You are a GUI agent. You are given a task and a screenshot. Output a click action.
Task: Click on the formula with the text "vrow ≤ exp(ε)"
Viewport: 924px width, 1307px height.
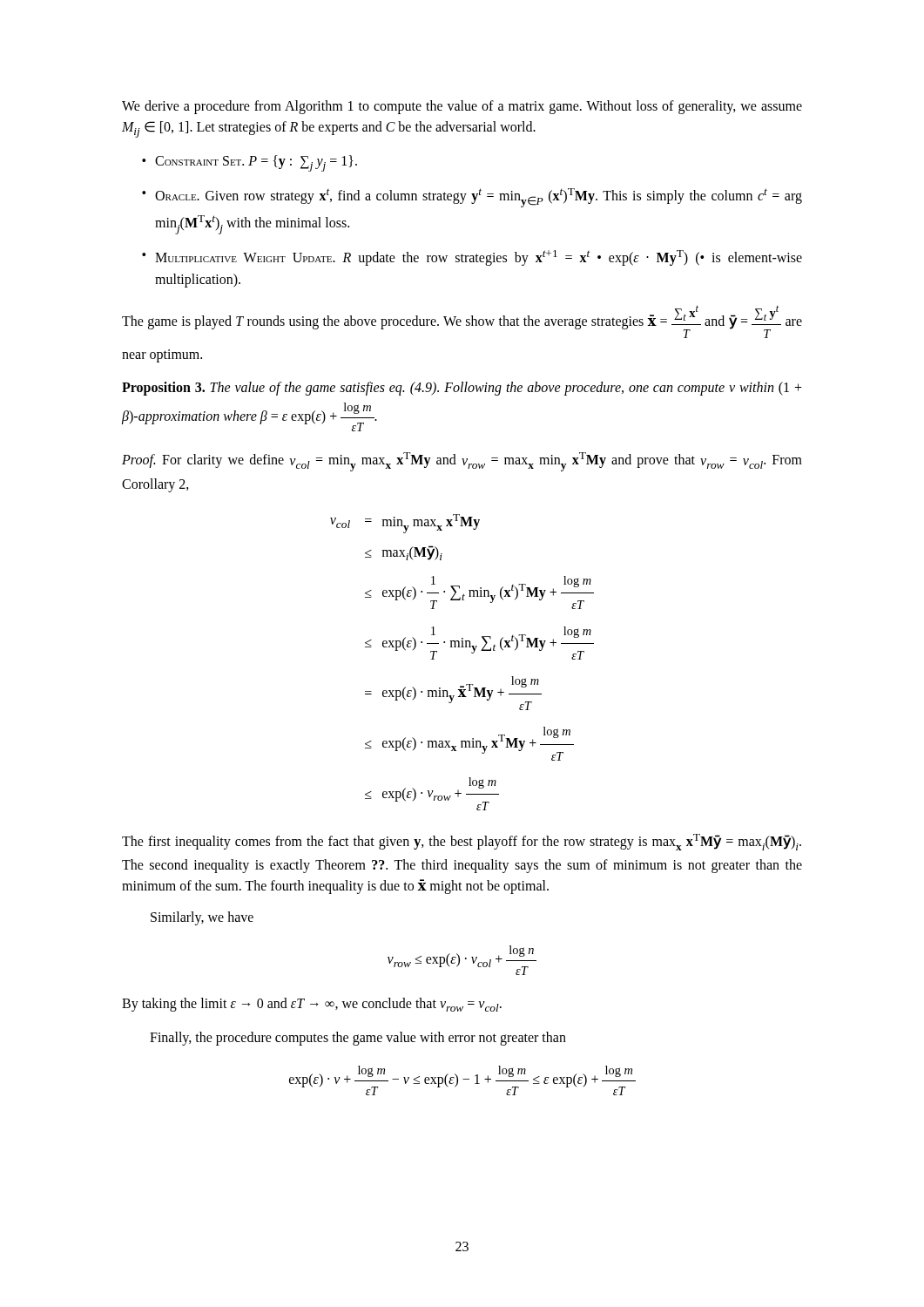point(462,961)
